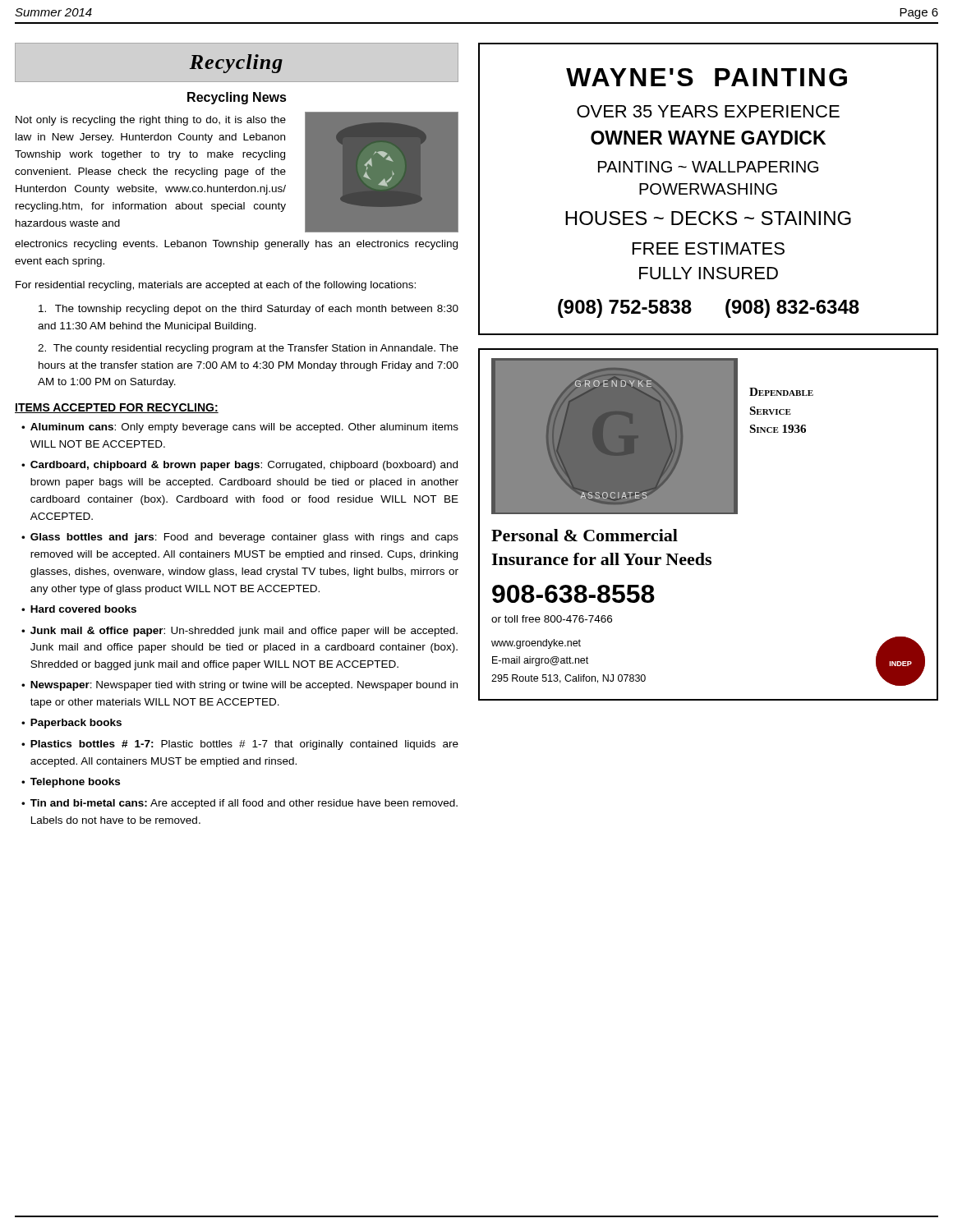Image resolution: width=953 pixels, height=1232 pixels.
Task: Select the list item that reads "The township recycling depot"
Action: (x=248, y=317)
